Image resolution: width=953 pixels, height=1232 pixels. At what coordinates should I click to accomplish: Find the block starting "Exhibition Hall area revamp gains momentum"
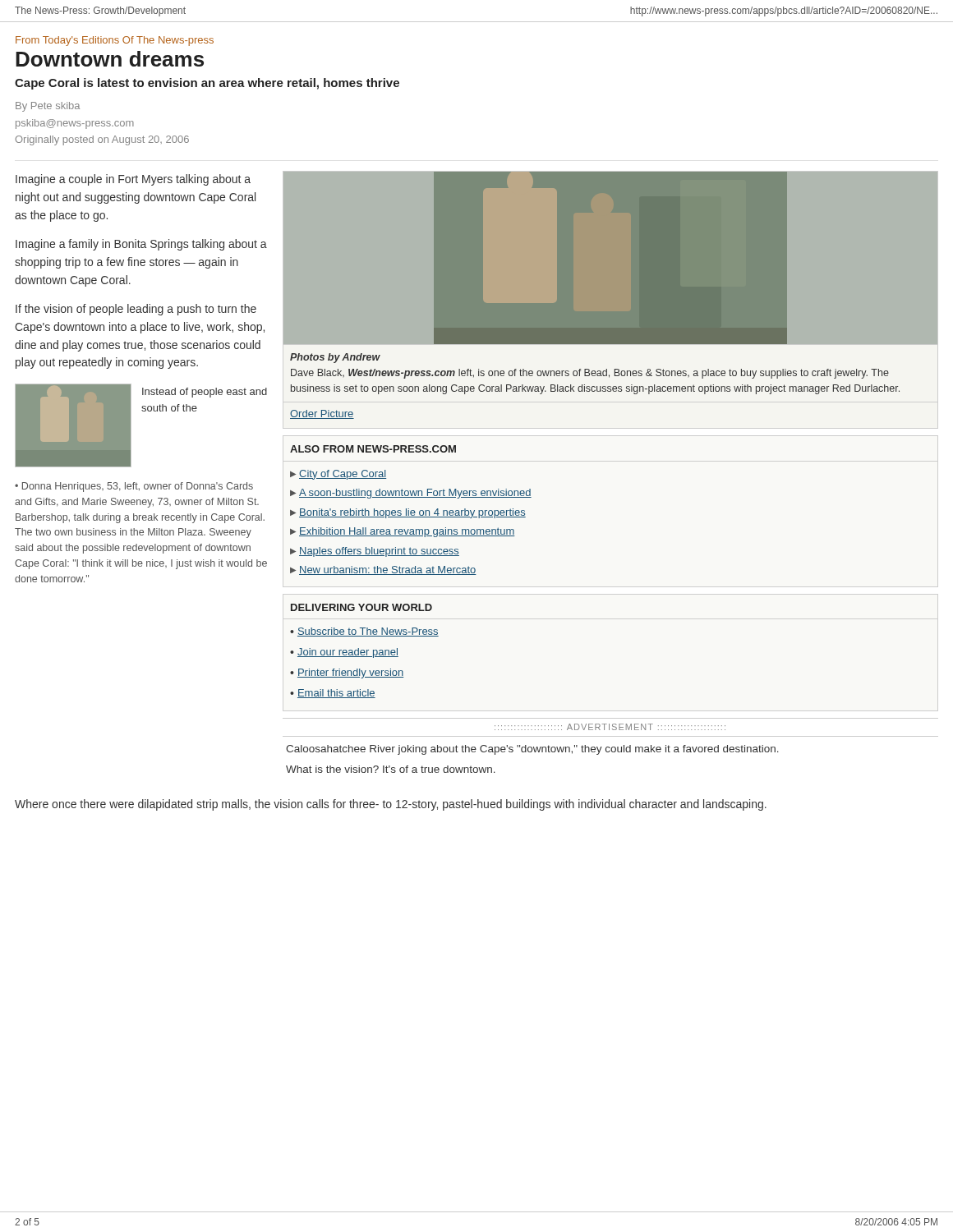tap(407, 531)
